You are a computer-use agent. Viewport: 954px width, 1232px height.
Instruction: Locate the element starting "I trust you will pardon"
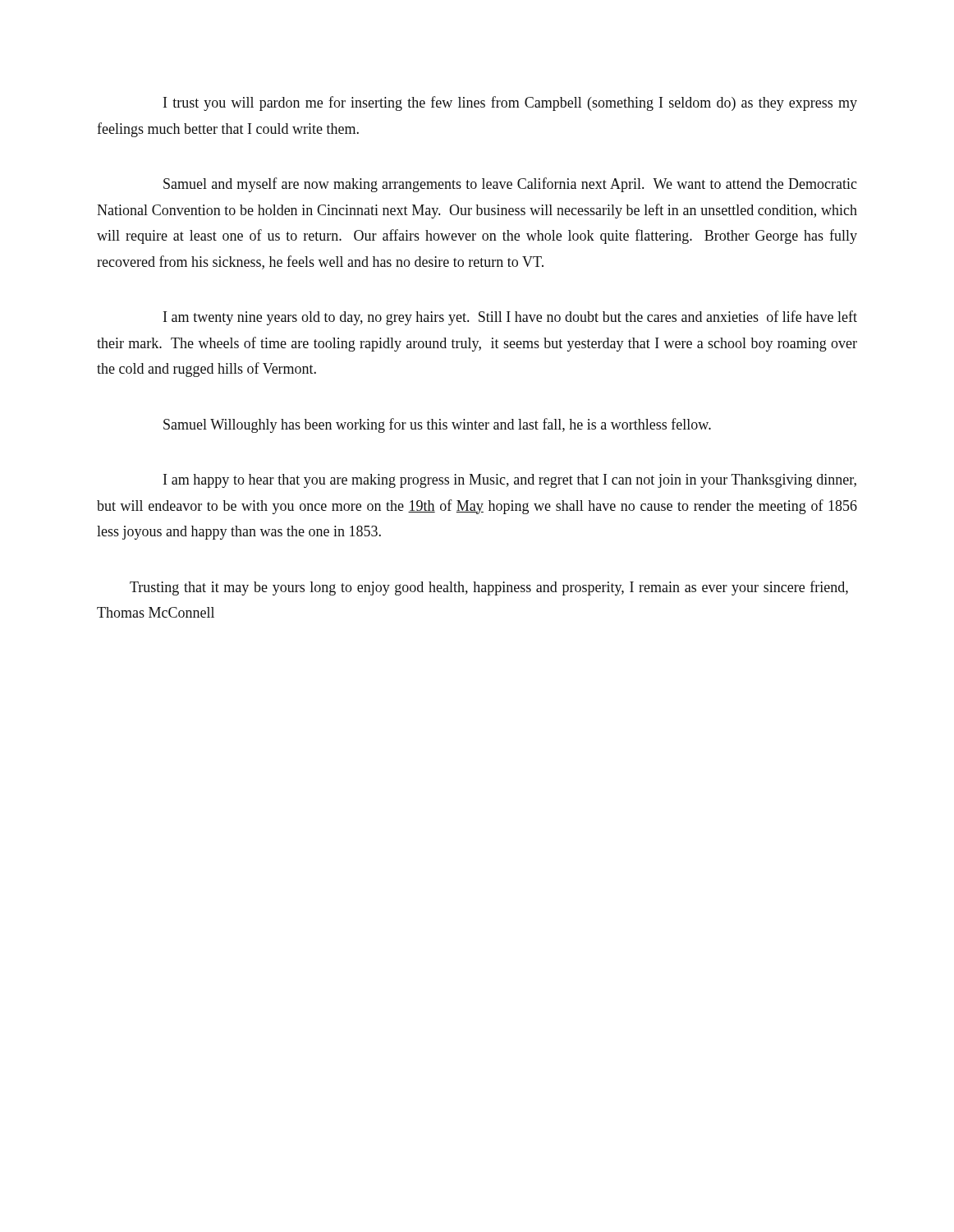pos(477,116)
